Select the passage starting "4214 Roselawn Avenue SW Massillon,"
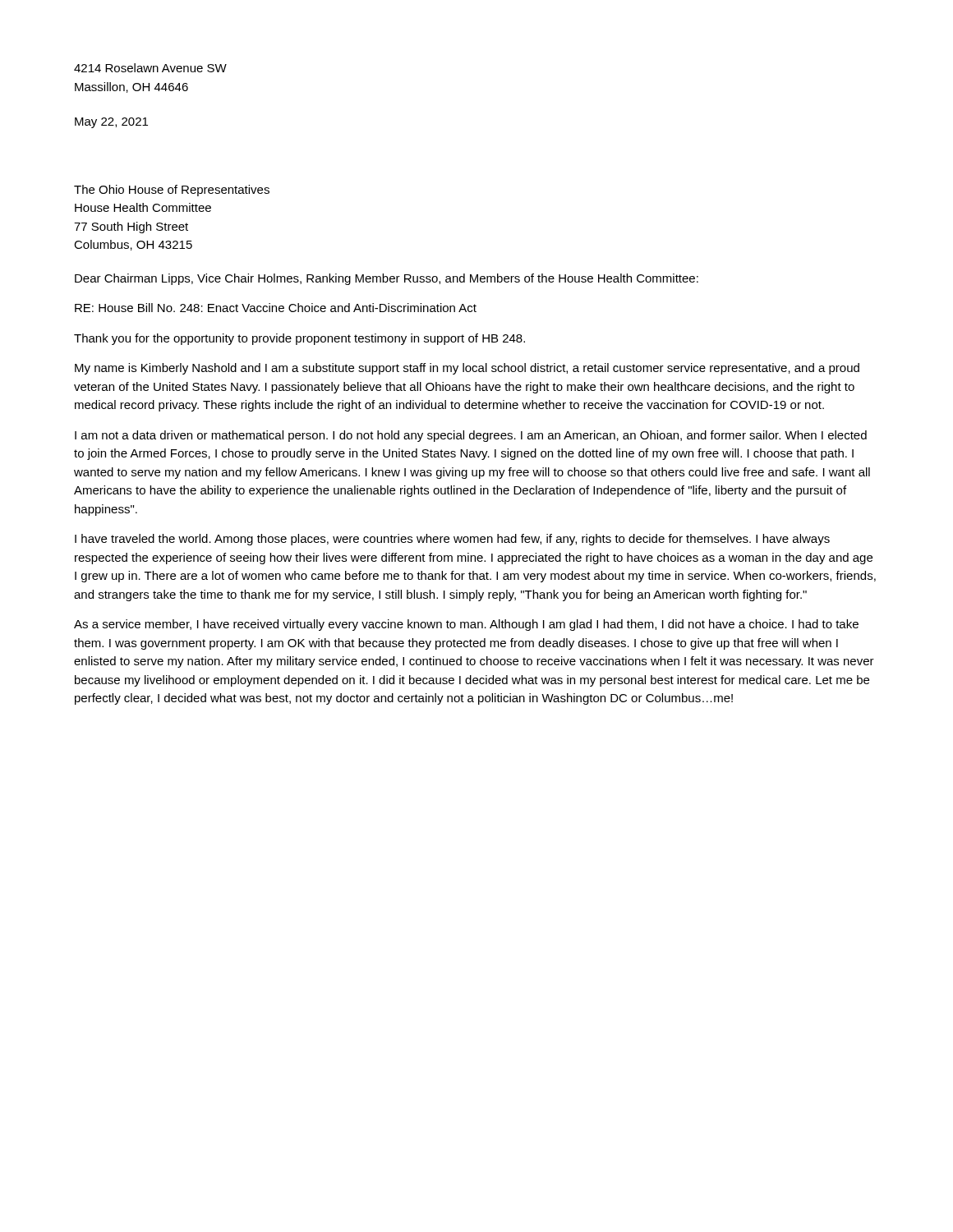The height and width of the screenshot is (1232, 953). click(150, 77)
